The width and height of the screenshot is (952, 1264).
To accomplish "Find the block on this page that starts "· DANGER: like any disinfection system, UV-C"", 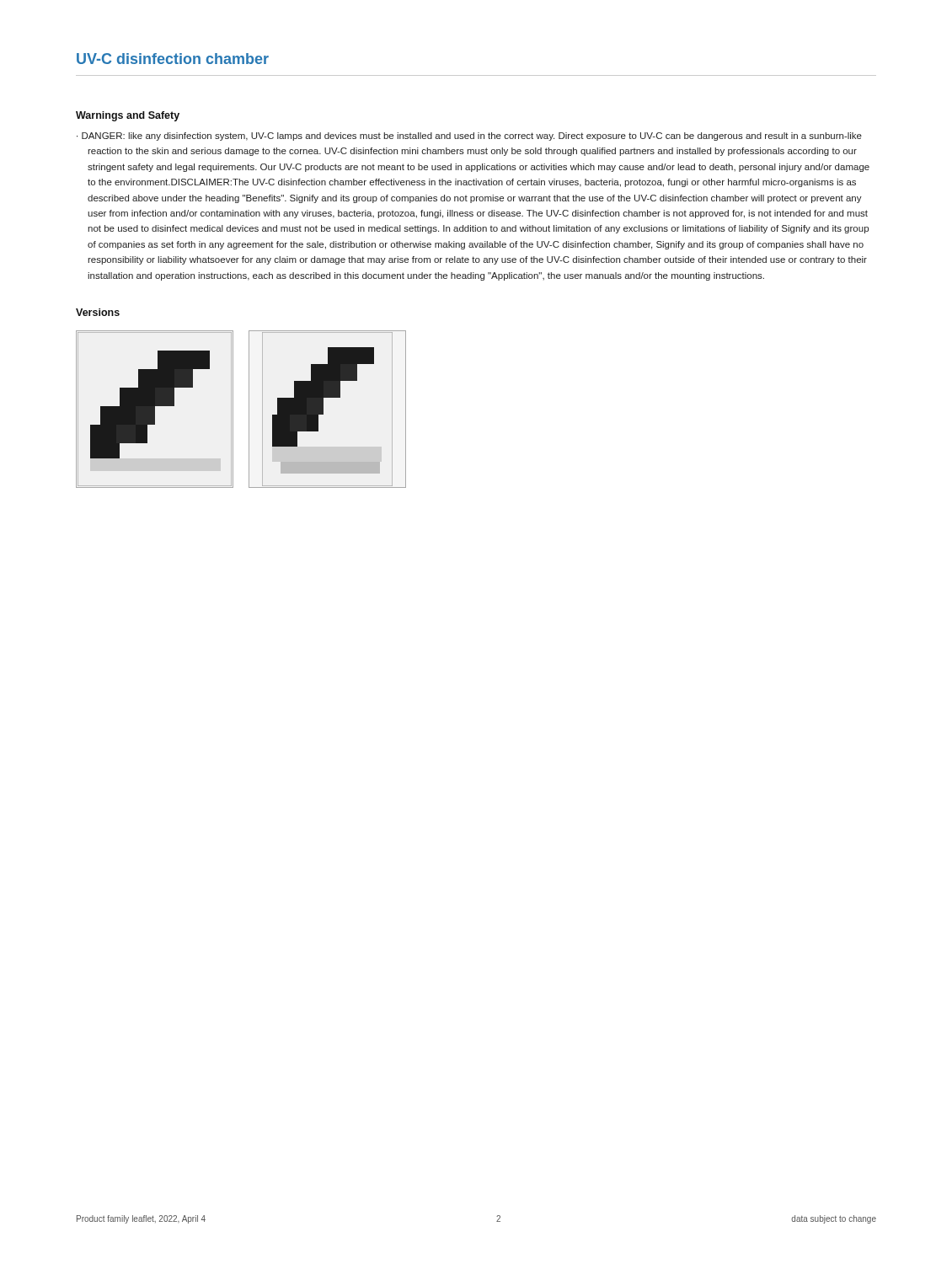I will (473, 205).
